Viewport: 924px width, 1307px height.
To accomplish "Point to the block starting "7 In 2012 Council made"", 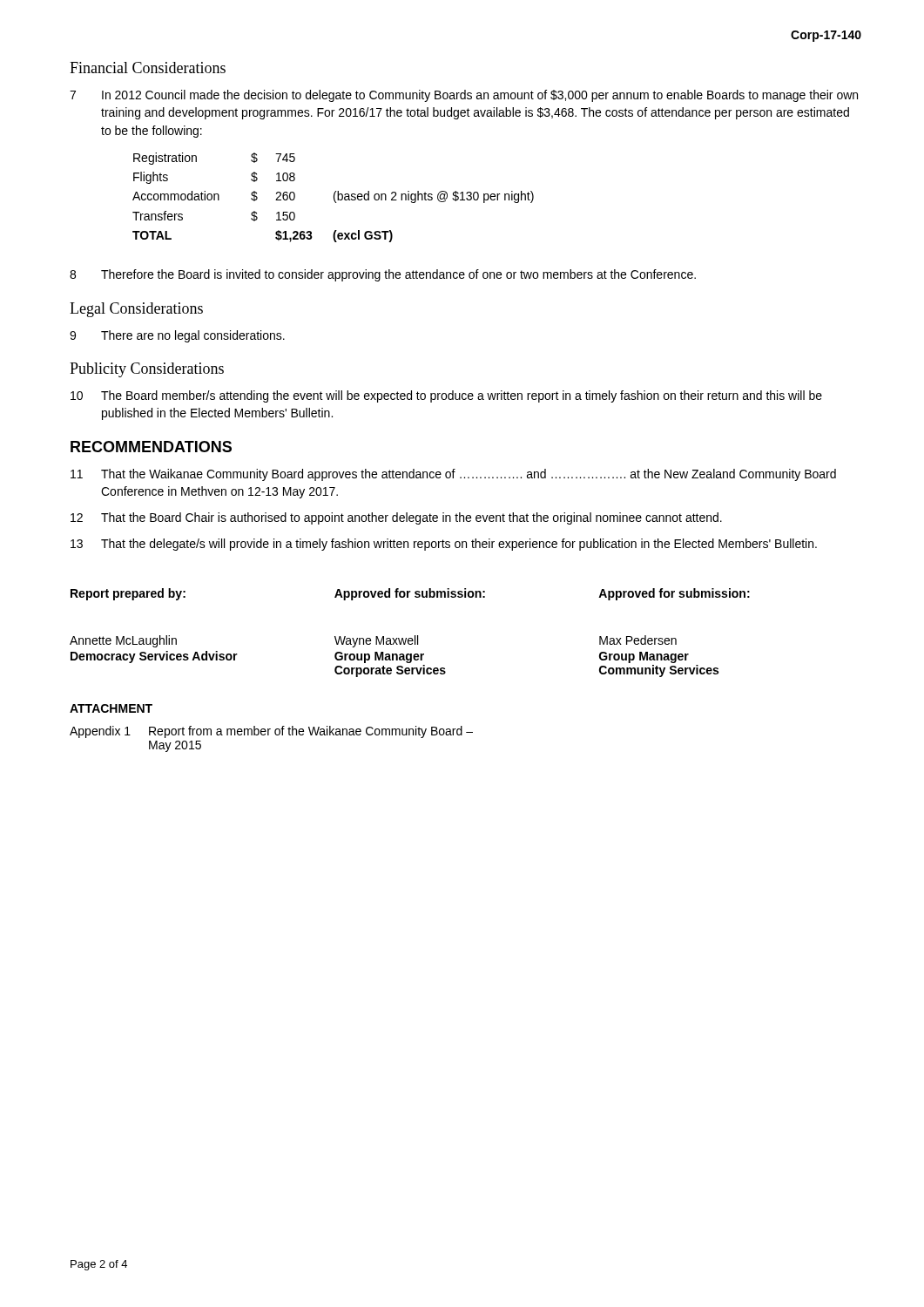I will tap(464, 96).
